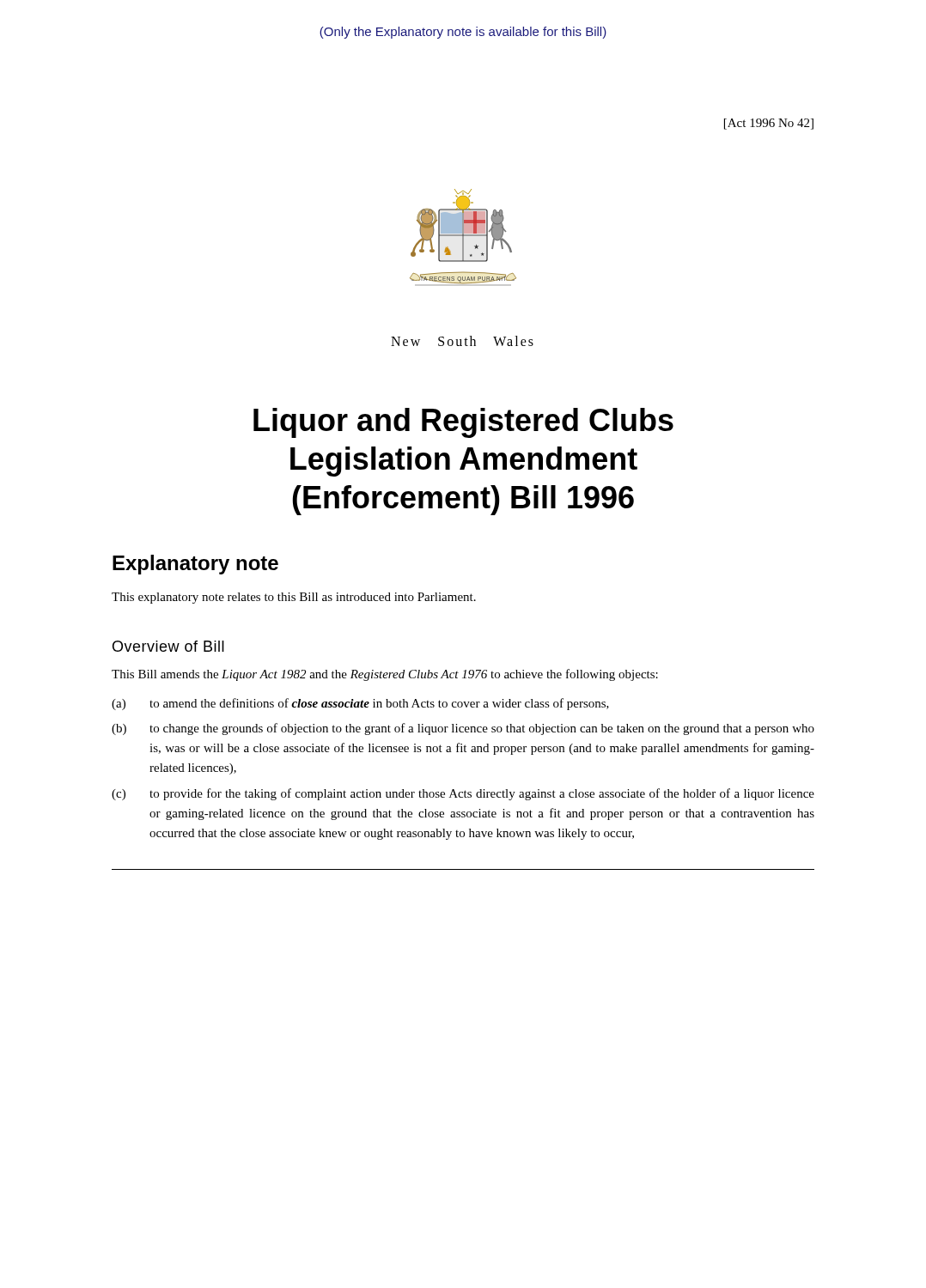Point to the block beginning "(b) to change the grounds of"

tap(463, 748)
